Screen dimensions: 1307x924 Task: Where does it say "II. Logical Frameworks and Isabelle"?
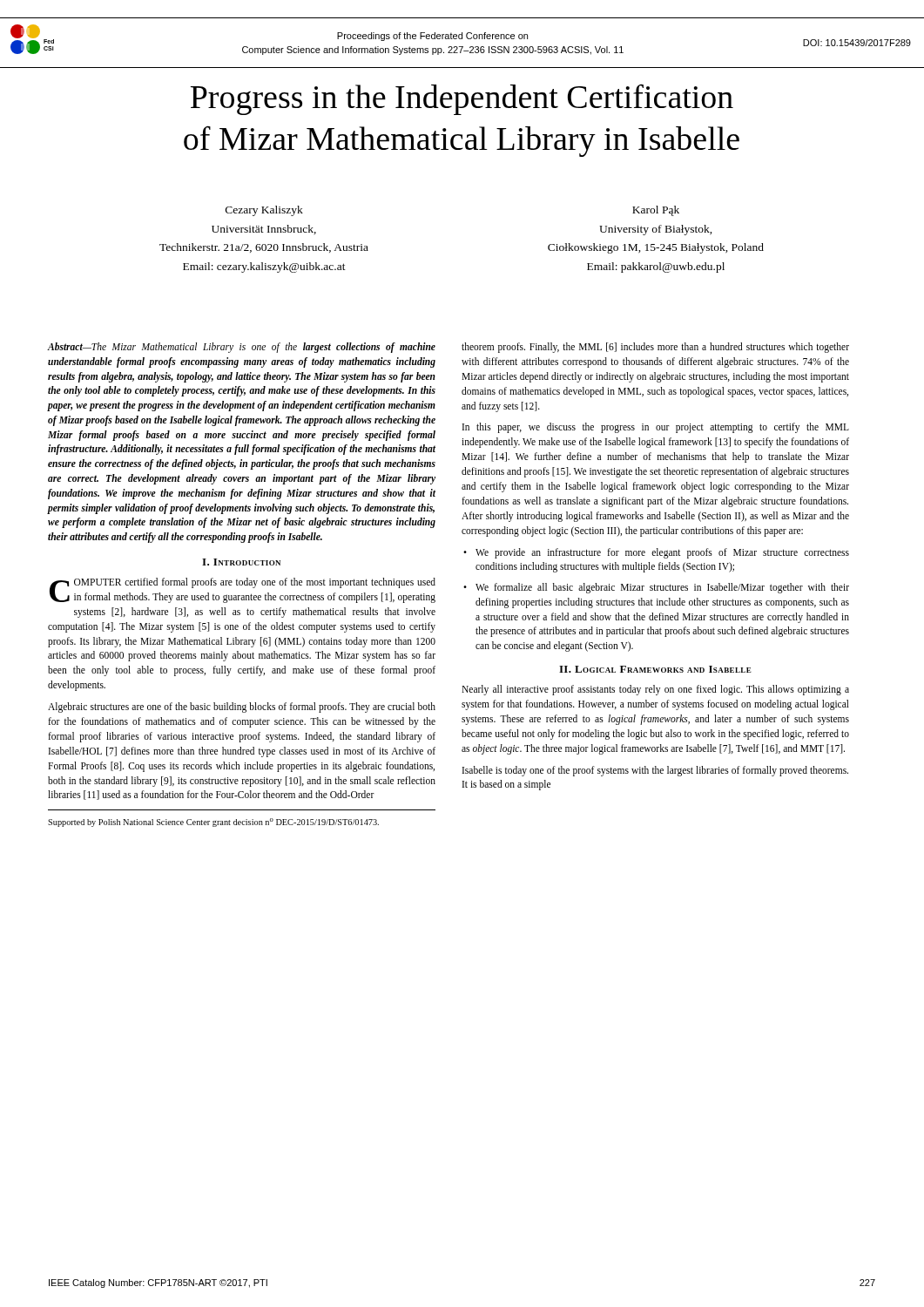[655, 669]
